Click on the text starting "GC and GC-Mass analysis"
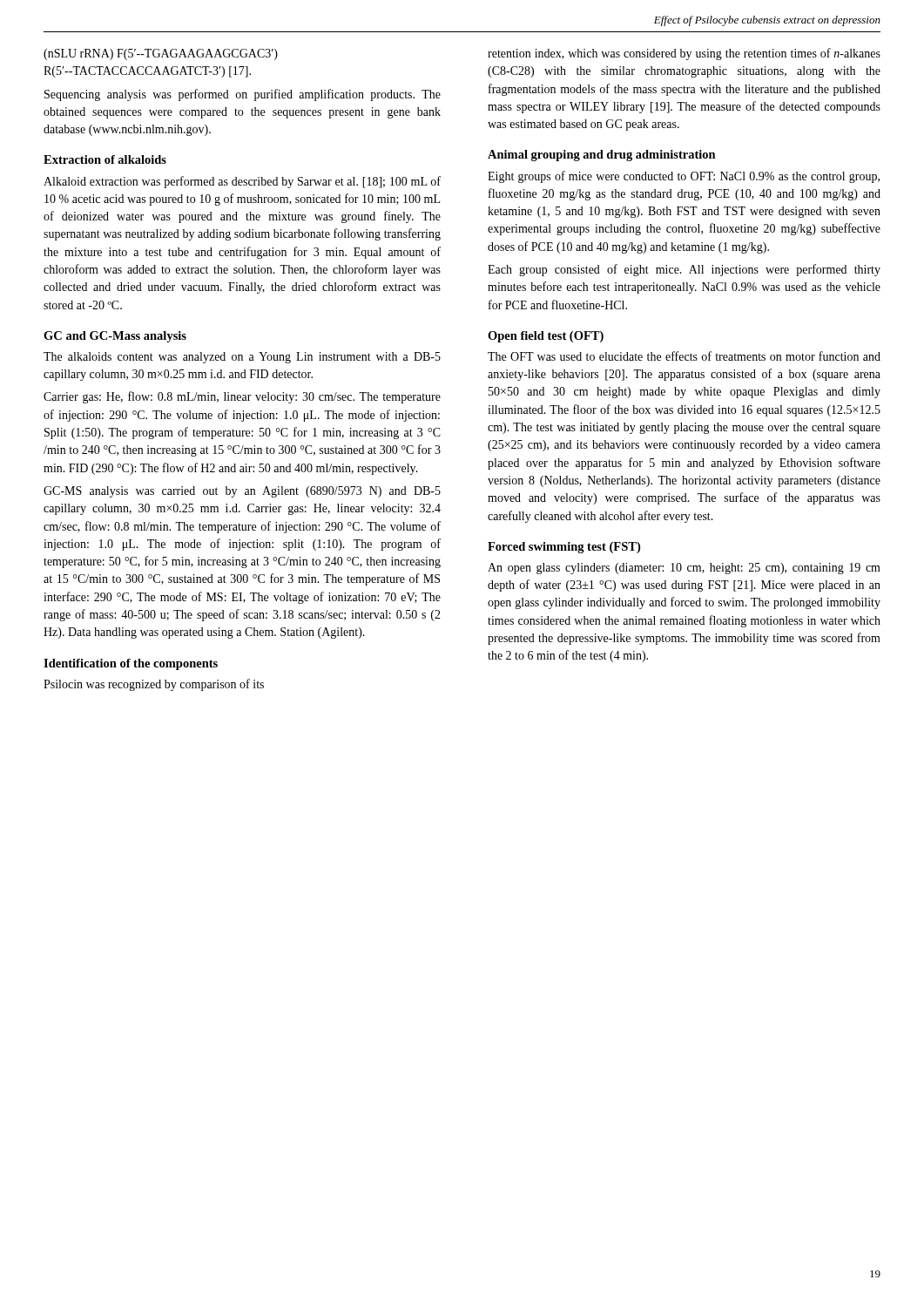 pos(115,335)
